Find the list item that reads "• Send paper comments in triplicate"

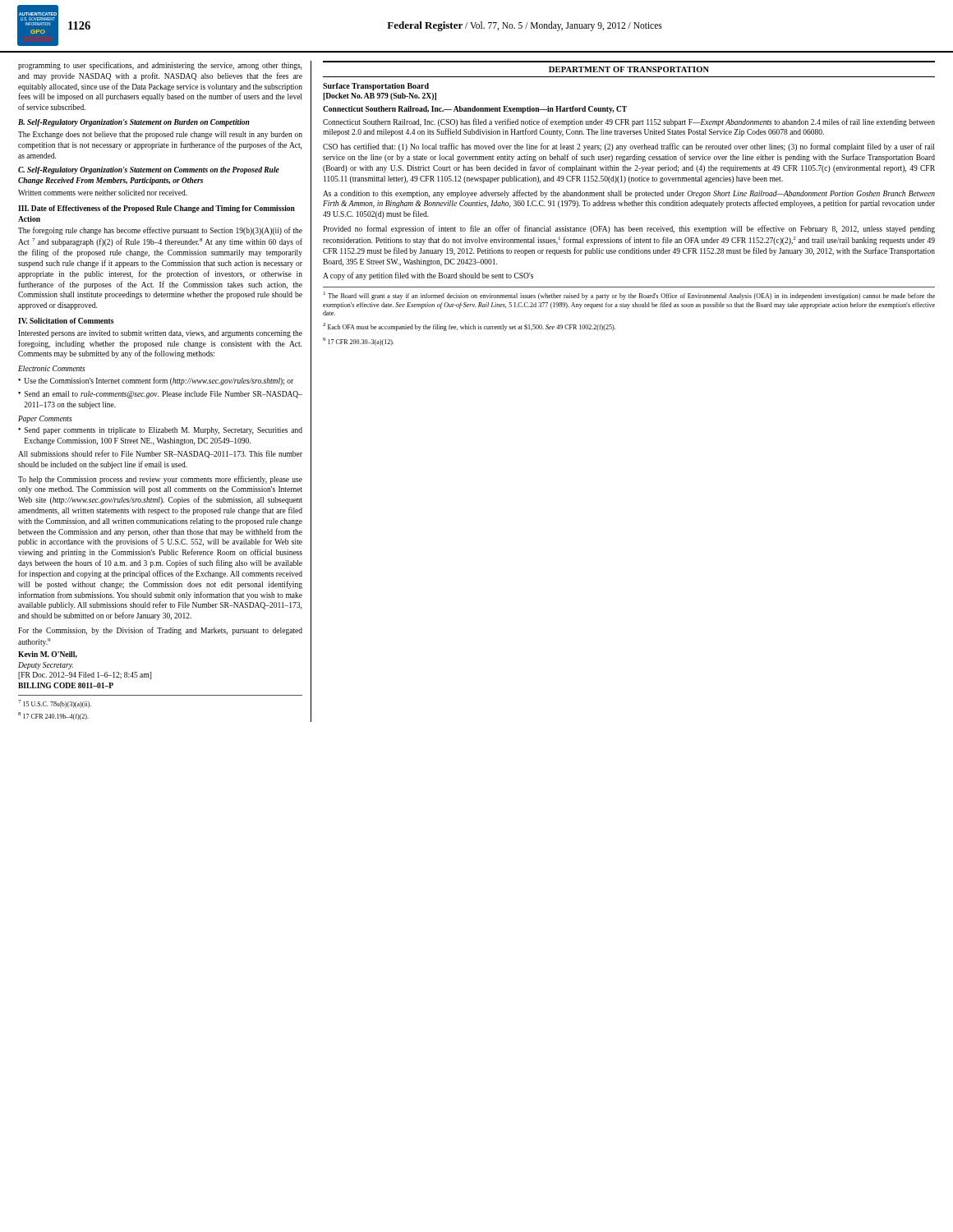tap(160, 436)
